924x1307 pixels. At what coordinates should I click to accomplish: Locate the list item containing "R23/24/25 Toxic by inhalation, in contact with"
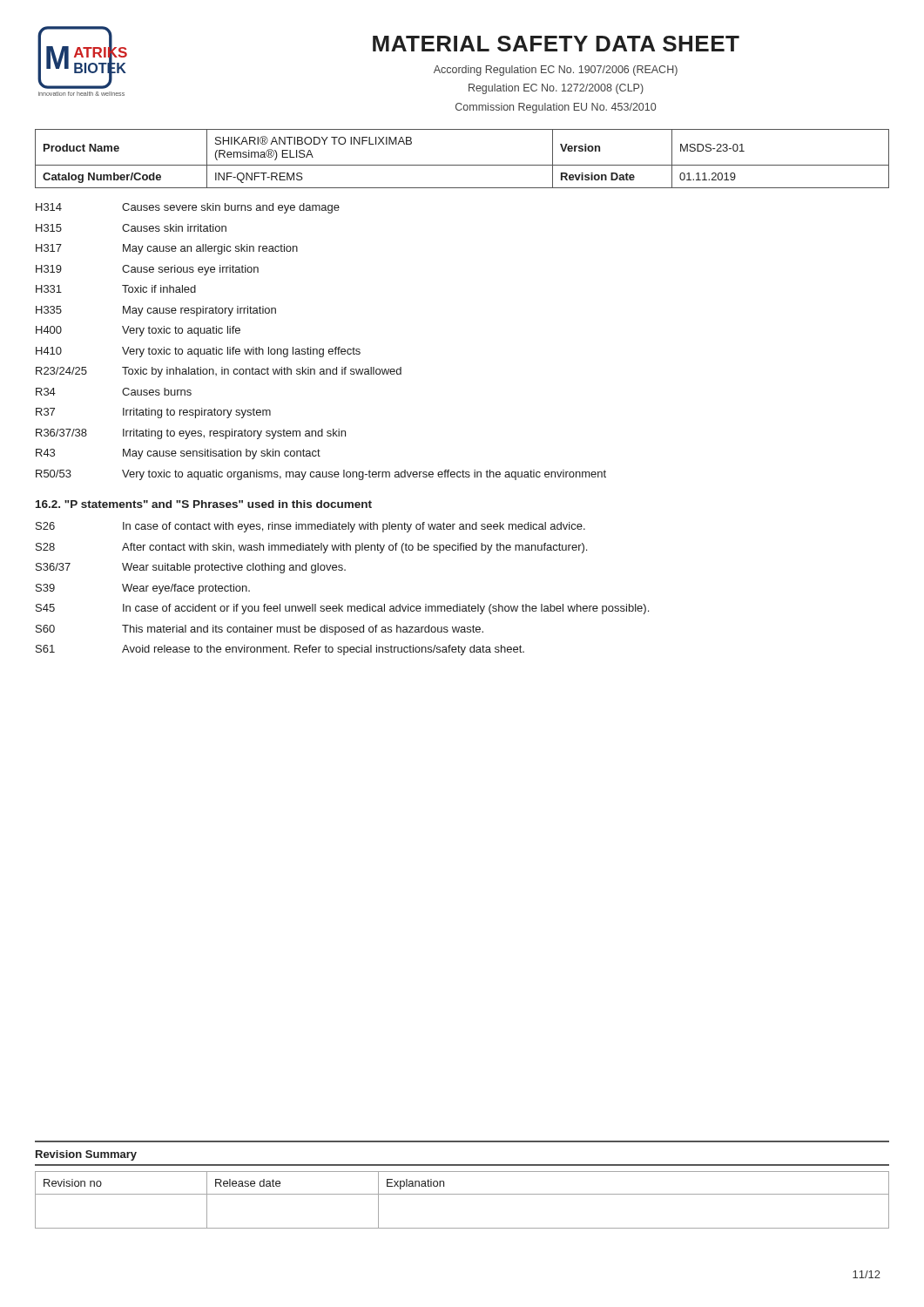[x=219, y=372]
